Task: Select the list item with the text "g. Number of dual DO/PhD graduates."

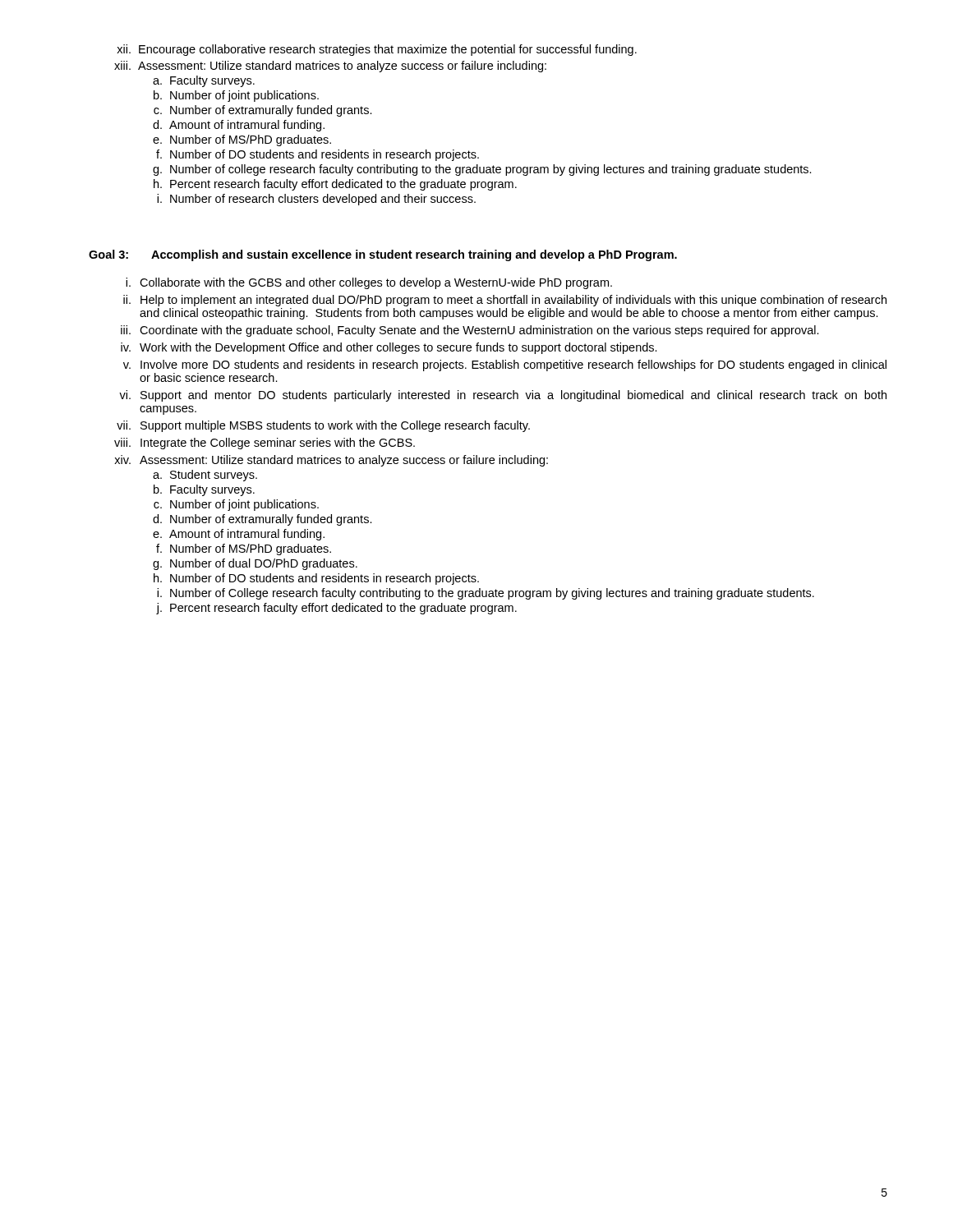Action: coord(255,564)
